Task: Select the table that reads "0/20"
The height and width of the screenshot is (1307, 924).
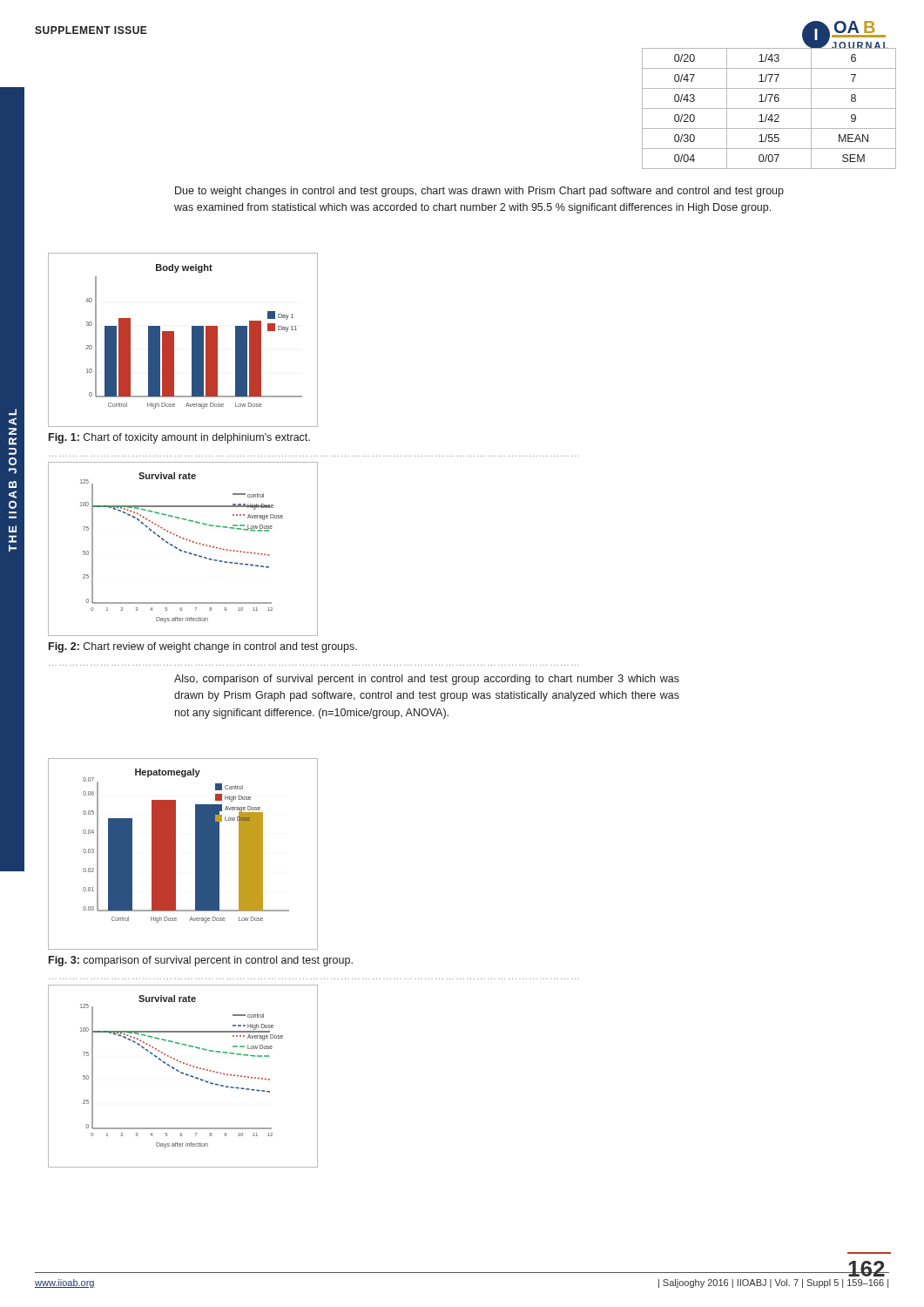Action: point(769,108)
